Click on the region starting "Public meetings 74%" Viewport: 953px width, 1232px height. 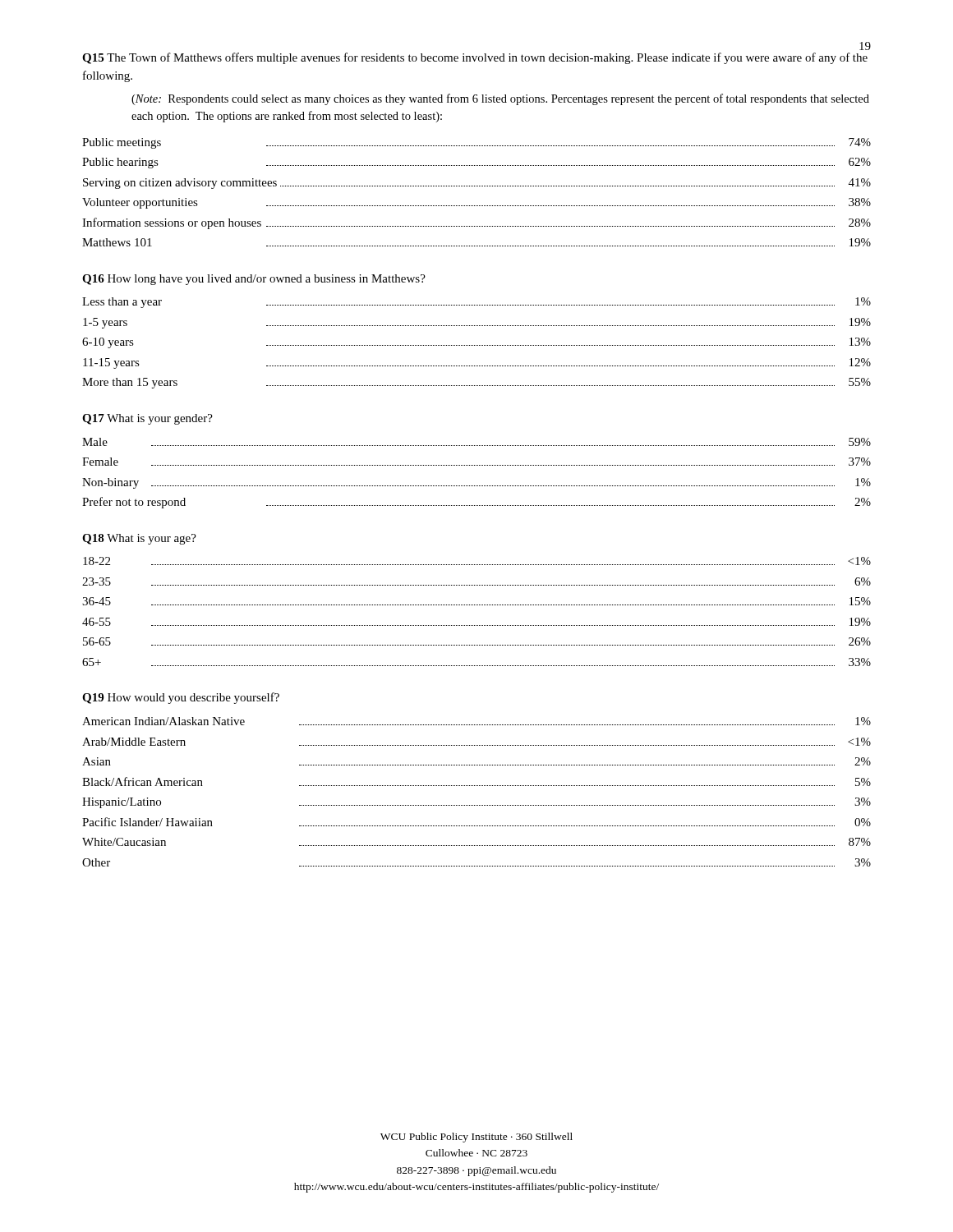[476, 142]
